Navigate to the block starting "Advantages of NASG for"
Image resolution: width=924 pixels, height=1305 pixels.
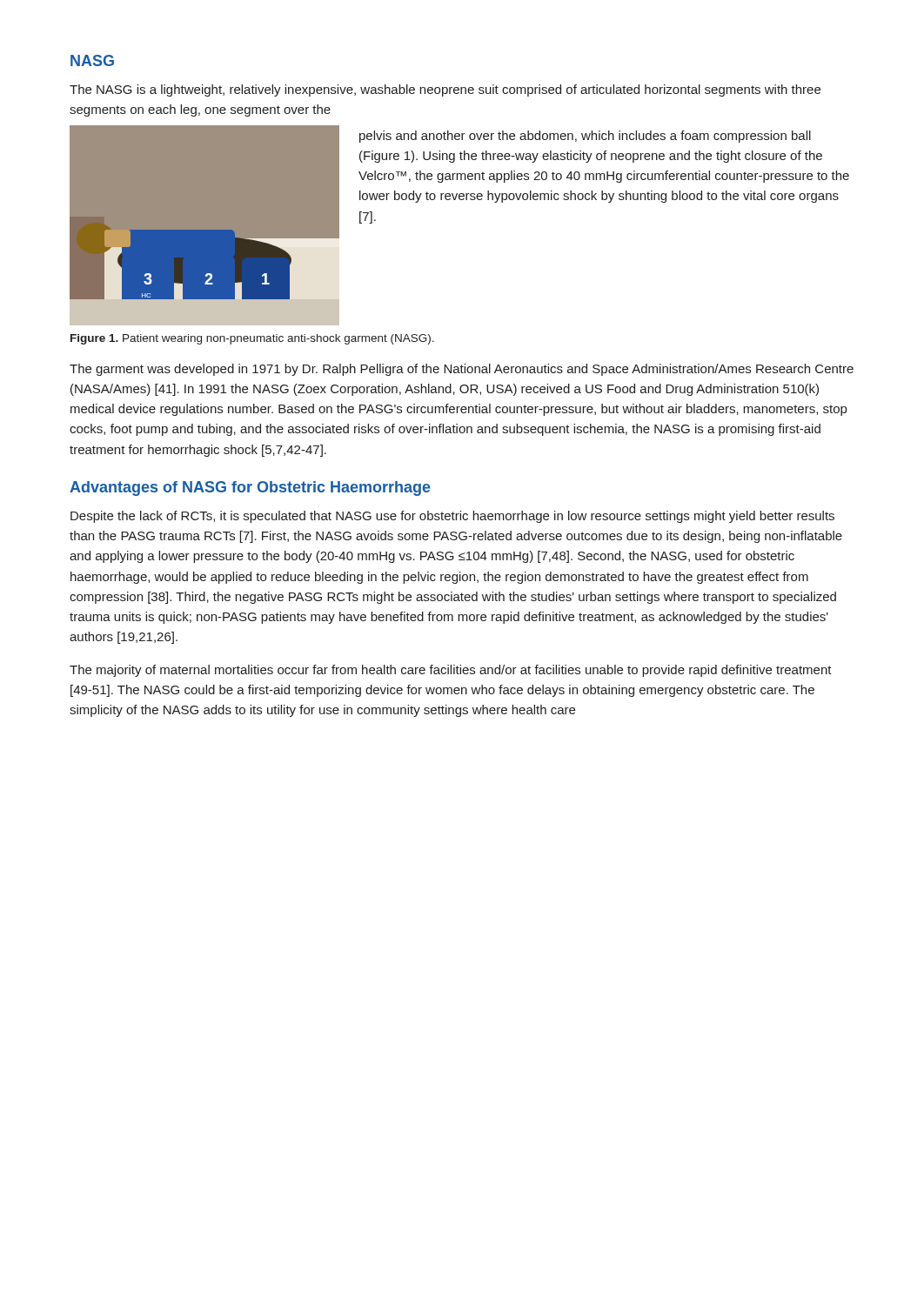pyautogui.click(x=250, y=487)
